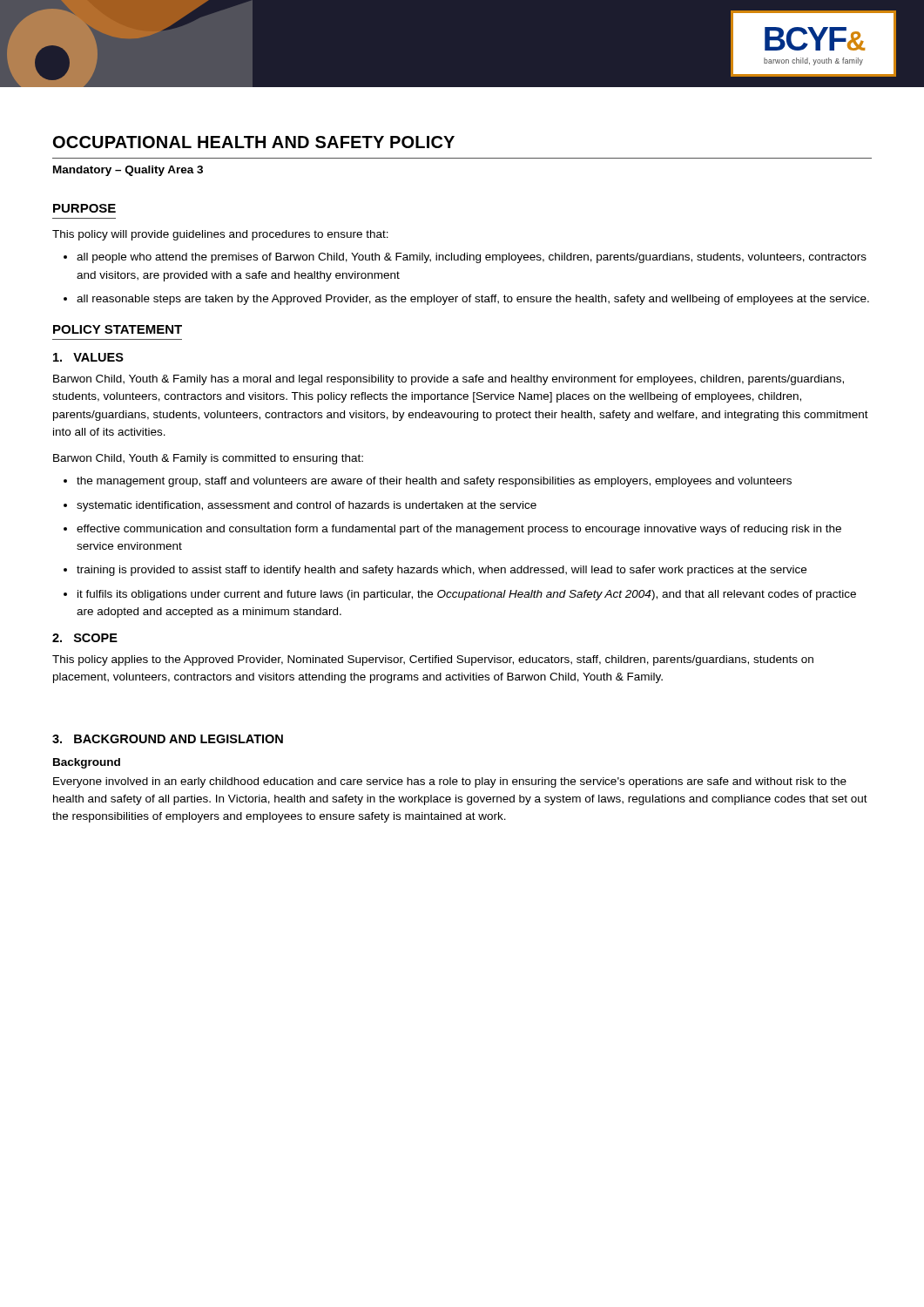Navigate to the block starting "systematic identification, assessment and control of hazards"
The height and width of the screenshot is (1307, 924).
462,505
